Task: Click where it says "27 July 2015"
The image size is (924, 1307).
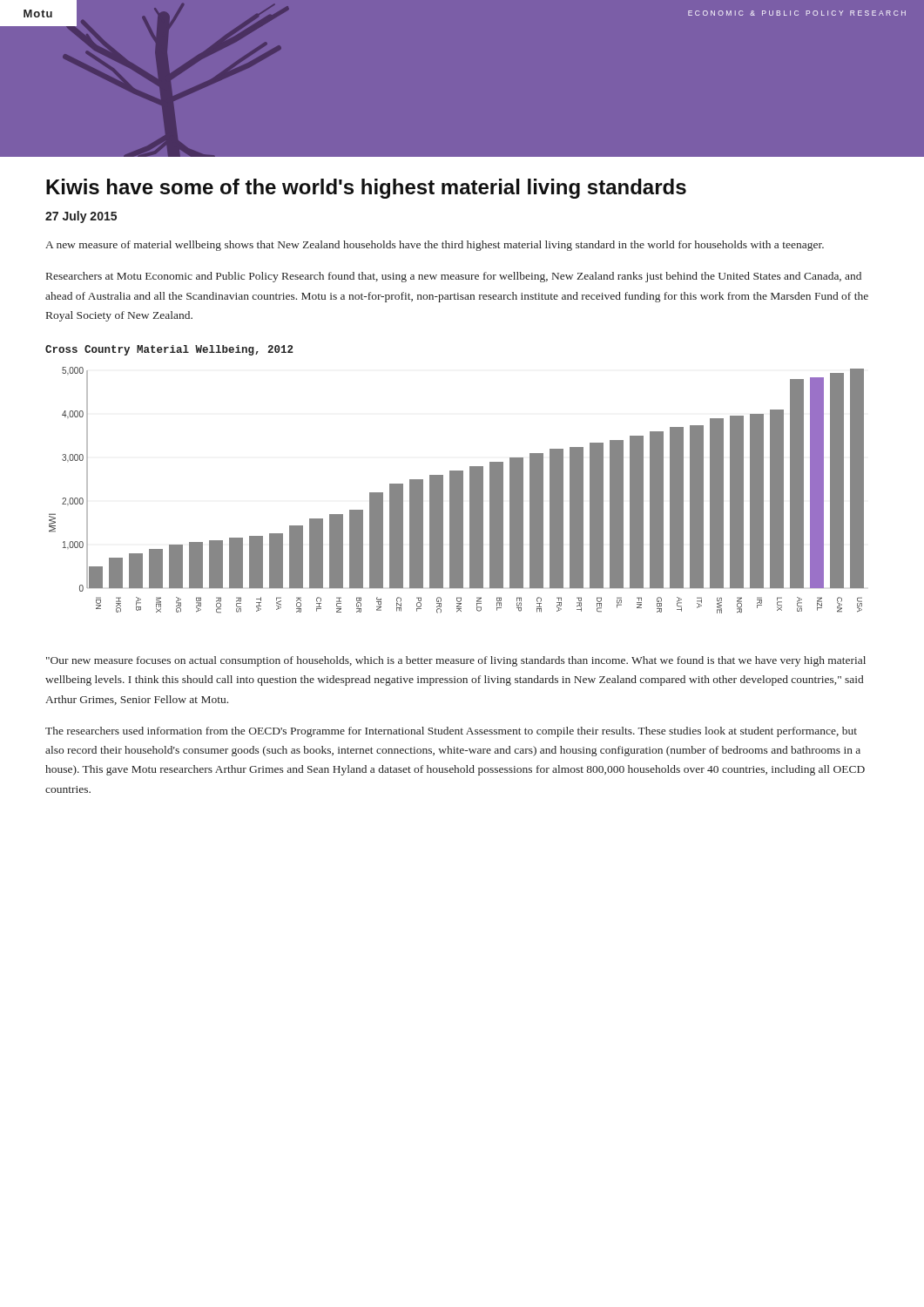Action: (81, 216)
